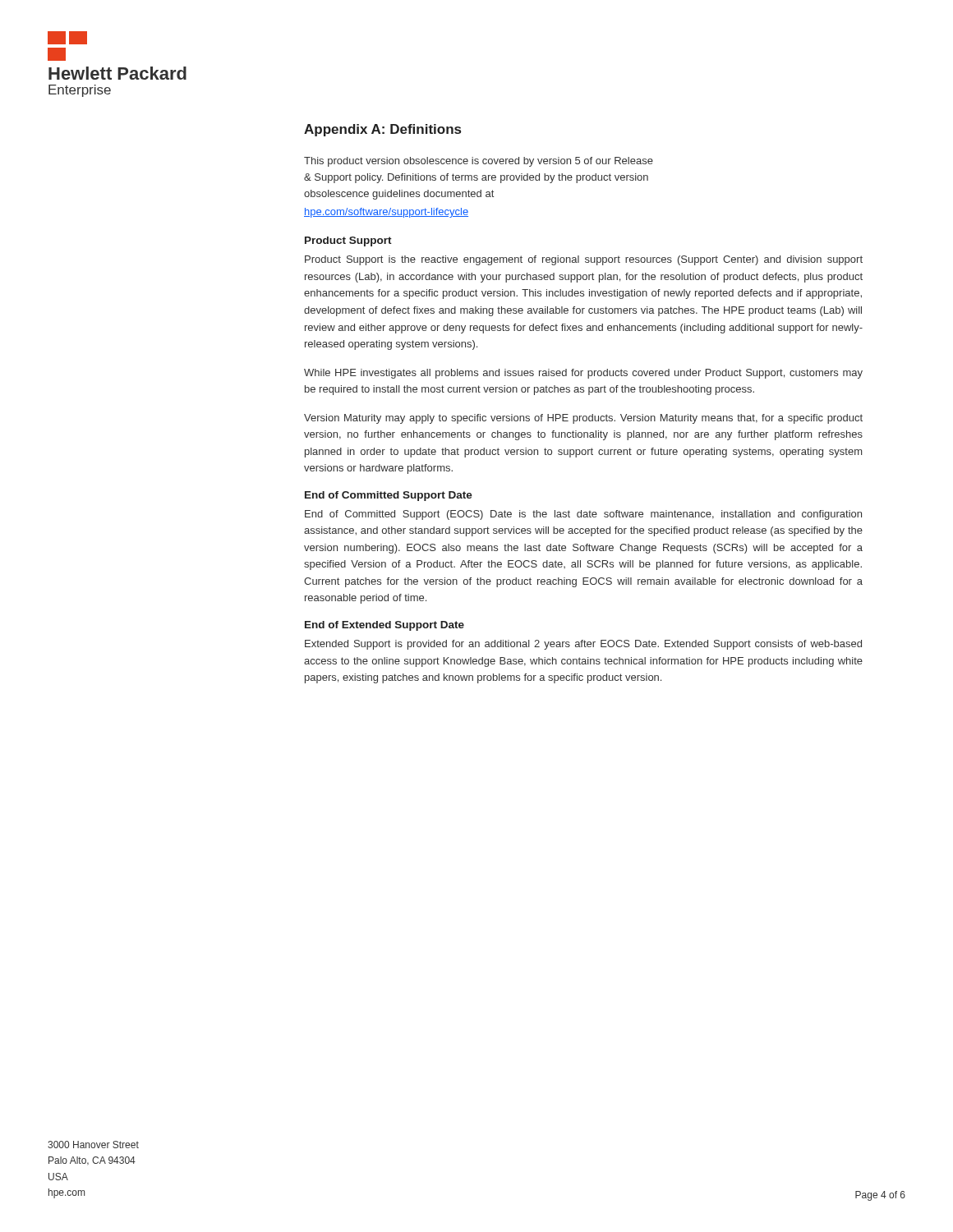Point to "Product Support"
The image size is (953, 1232).
point(348,241)
